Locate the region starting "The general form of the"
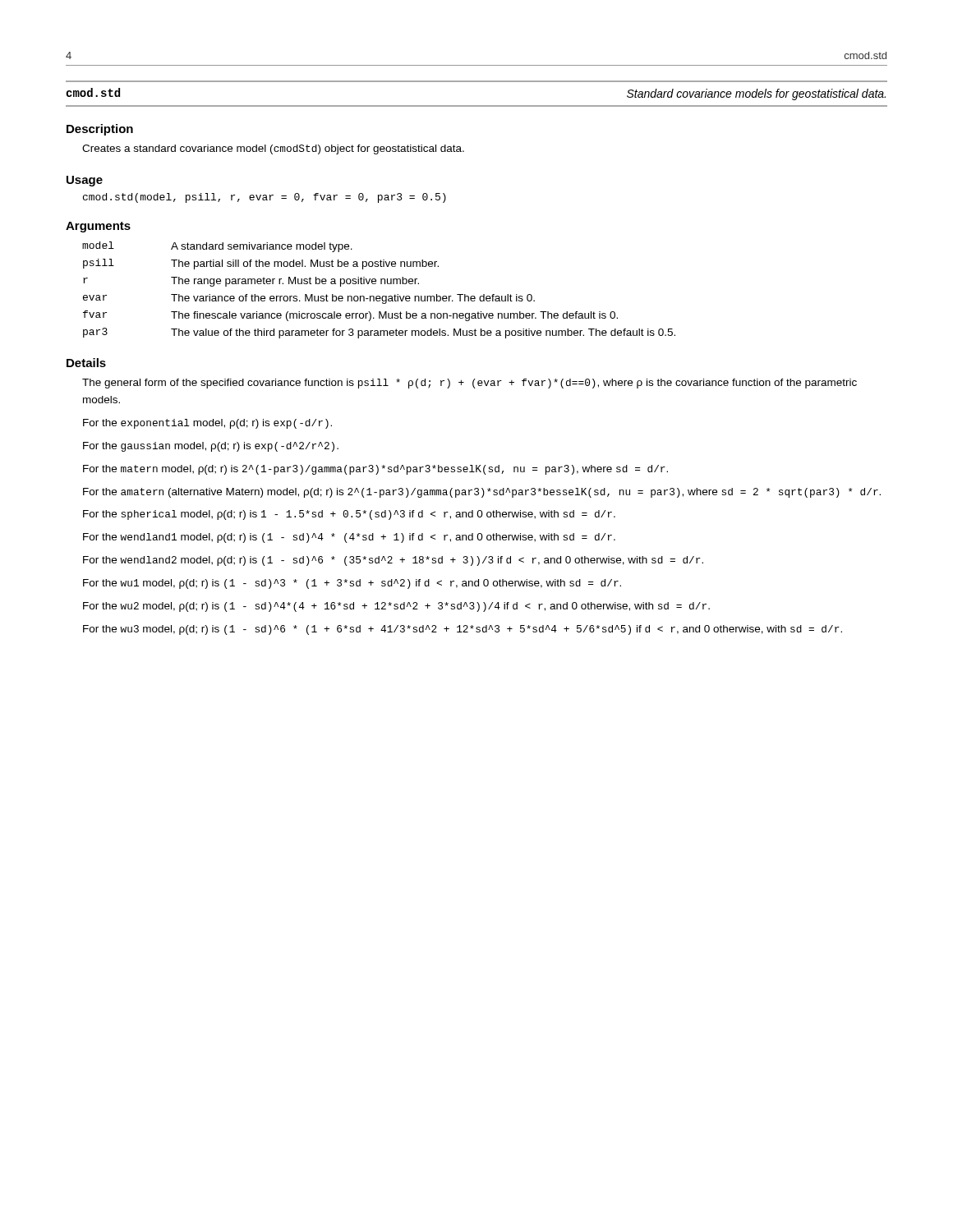Image resolution: width=953 pixels, height=1232 pixels. pos(485,506)
